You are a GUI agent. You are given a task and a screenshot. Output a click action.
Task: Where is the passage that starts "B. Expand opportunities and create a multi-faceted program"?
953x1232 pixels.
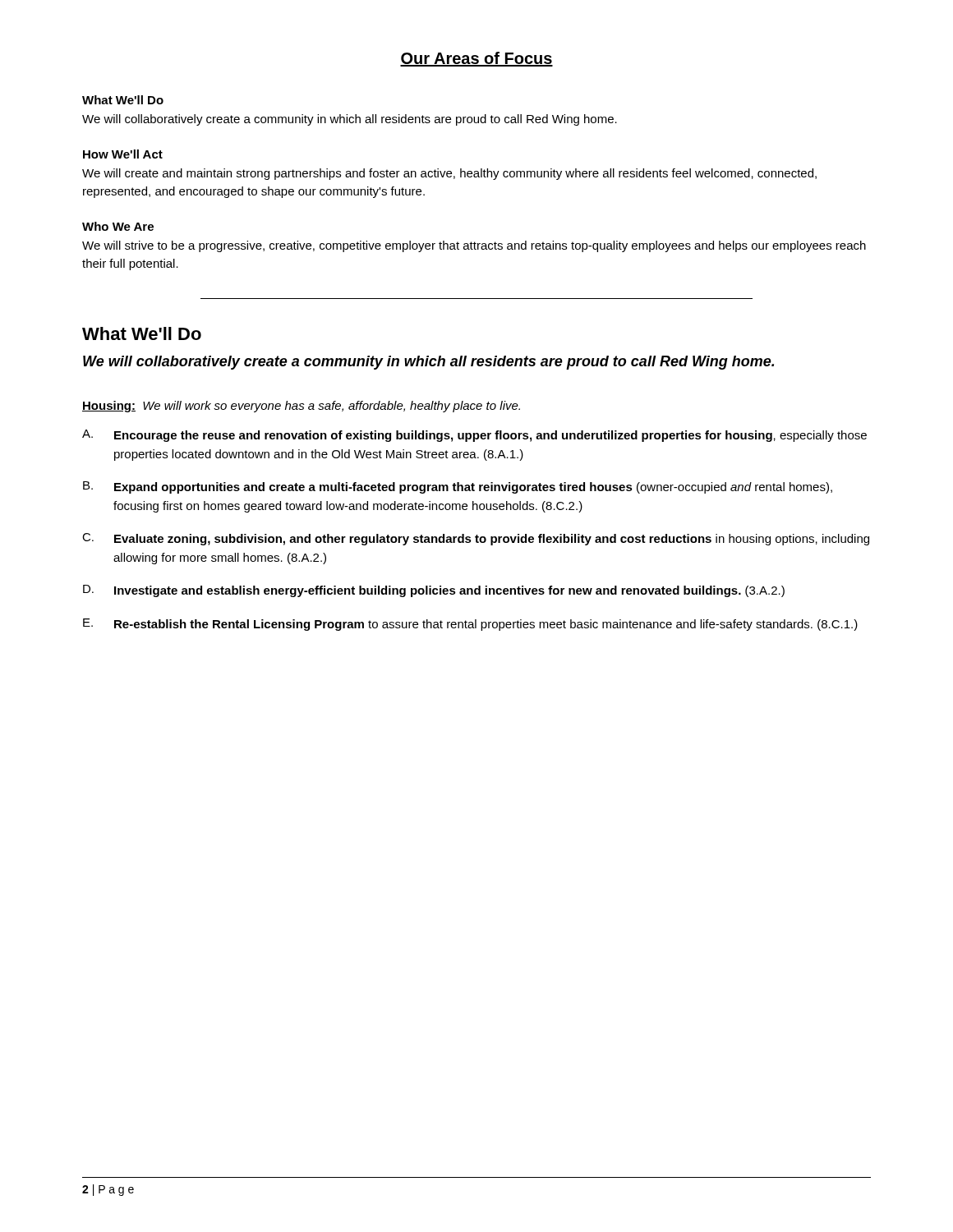476,497
